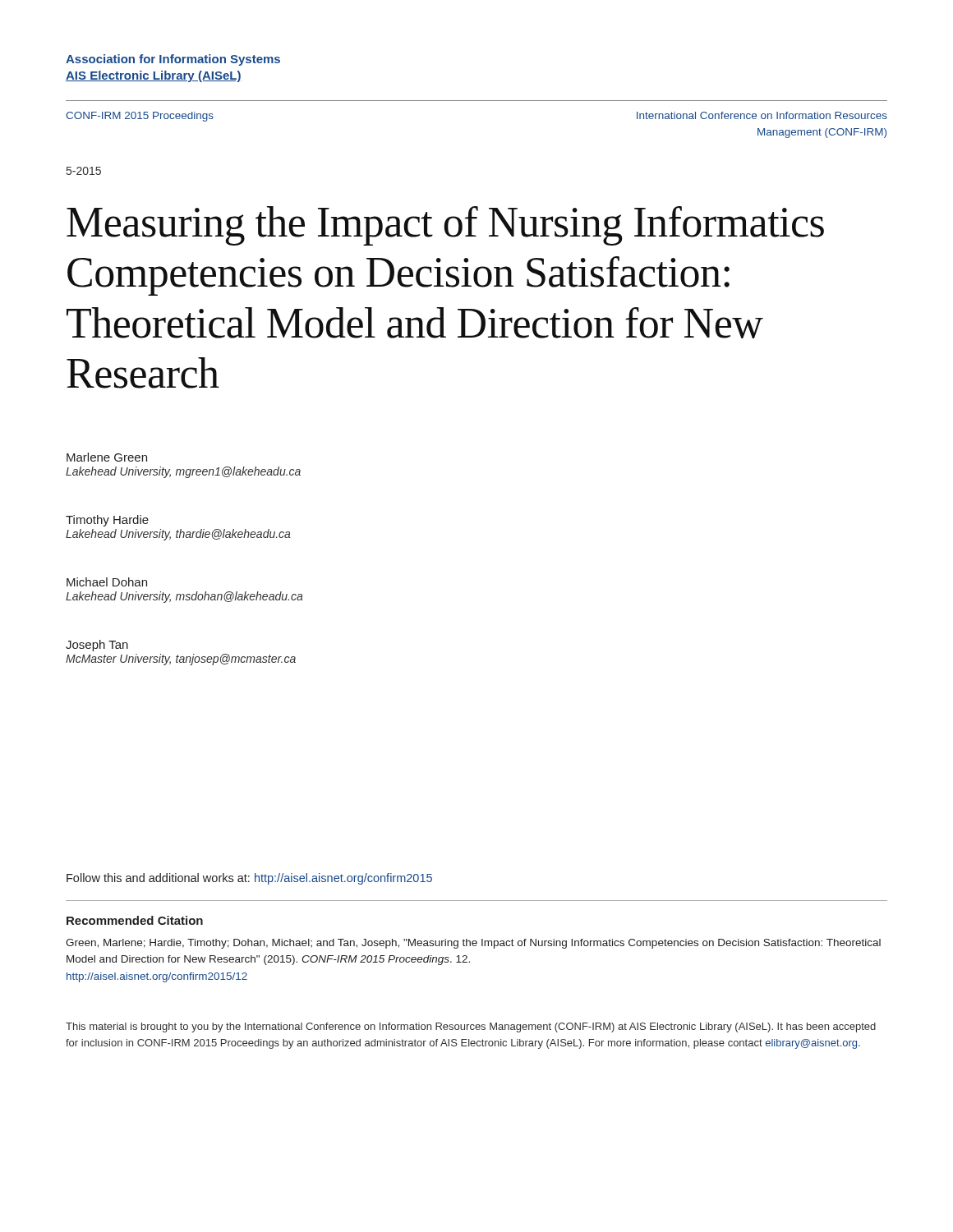Viewport: 953px width, 1232px height.
Task: Click where it says "Michael Dohan Lakehead University, msdohan@lakeheadu.ca"
Action: click(x=184, y=589)
